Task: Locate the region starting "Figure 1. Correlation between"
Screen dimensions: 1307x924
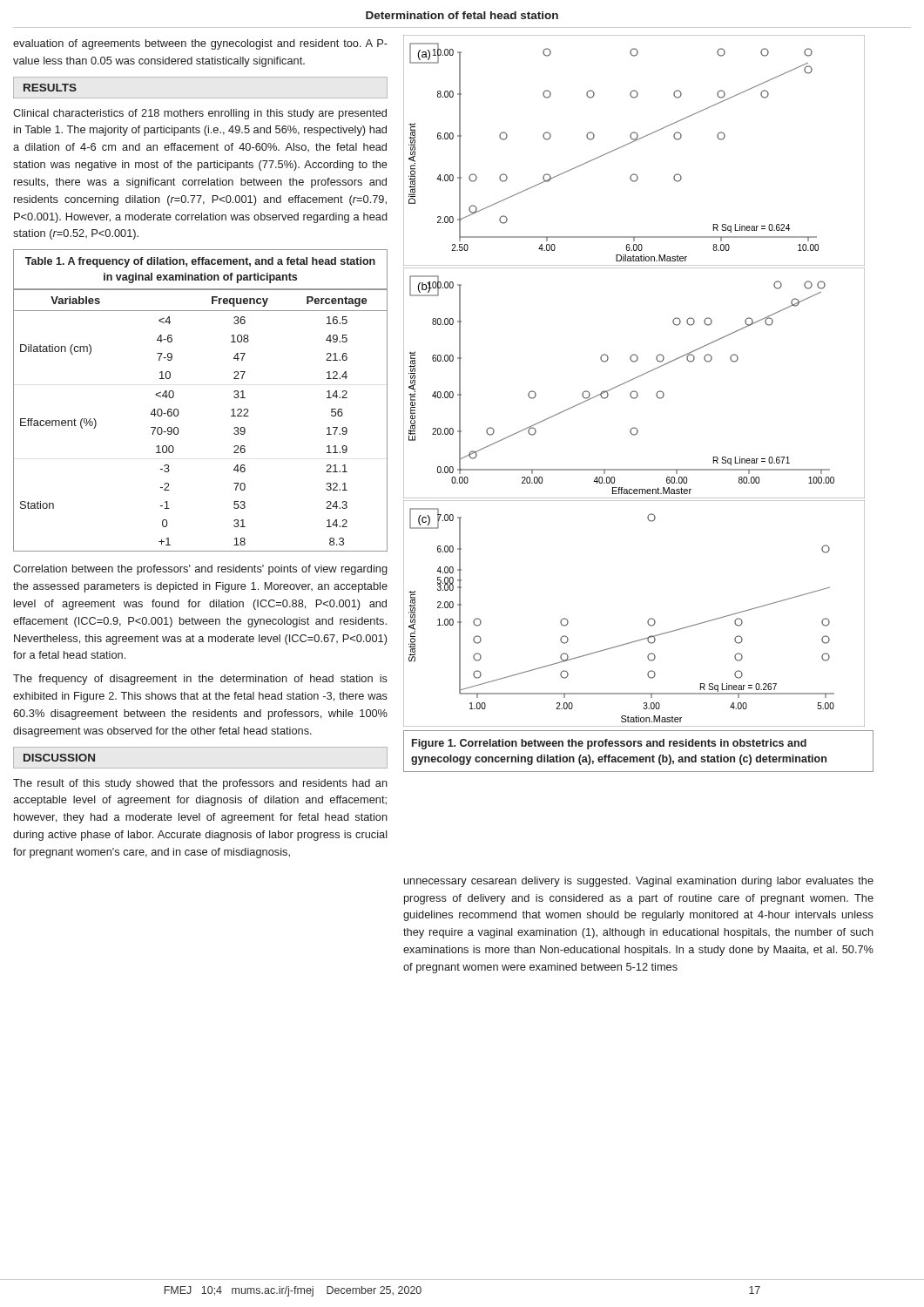Action: (x=619, y=751)
